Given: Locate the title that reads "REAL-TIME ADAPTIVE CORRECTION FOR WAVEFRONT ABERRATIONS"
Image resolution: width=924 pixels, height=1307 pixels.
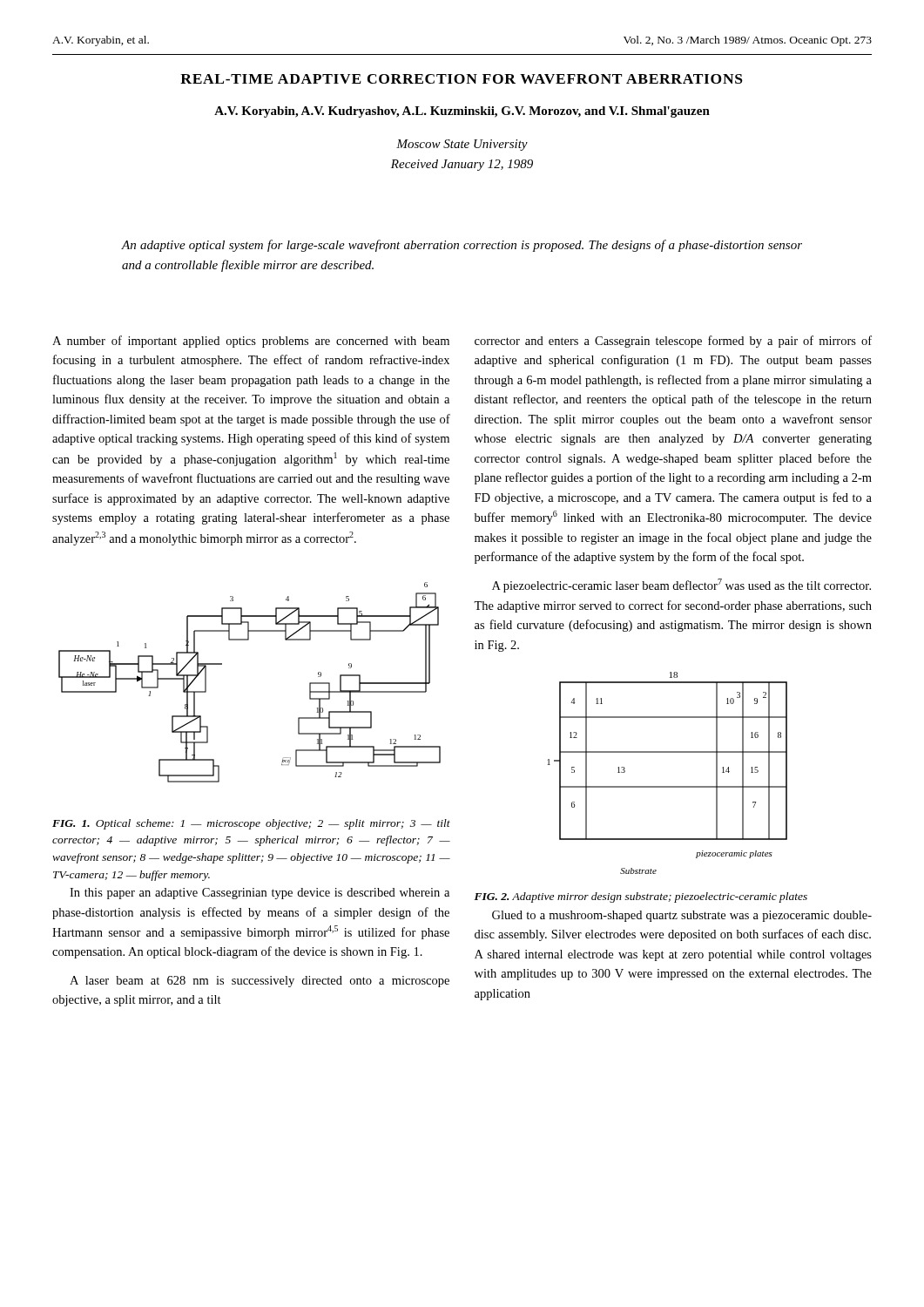Looking at the screenshot, I should tap(462, 78).
